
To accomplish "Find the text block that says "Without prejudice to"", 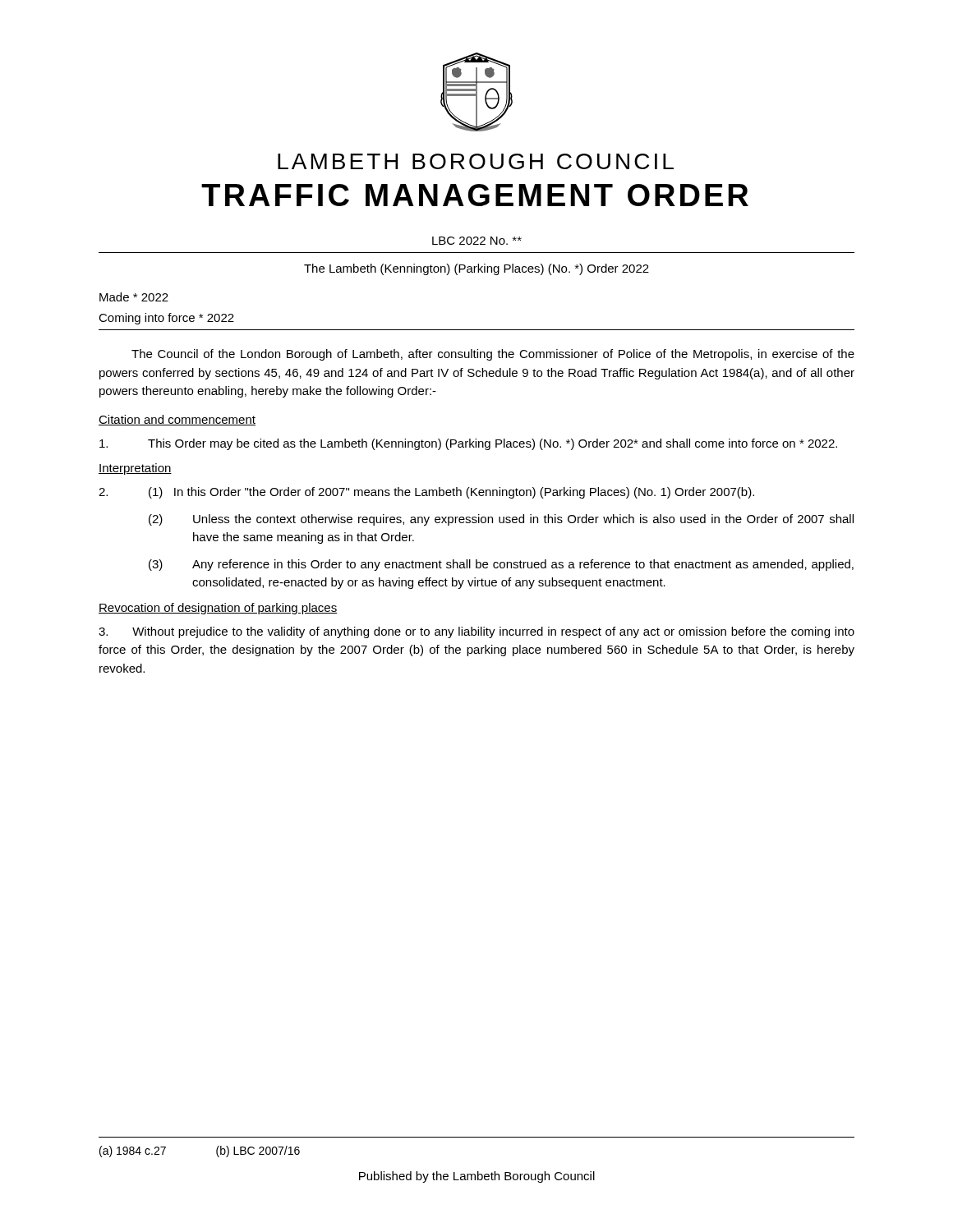I will click(x=476, y=649).
